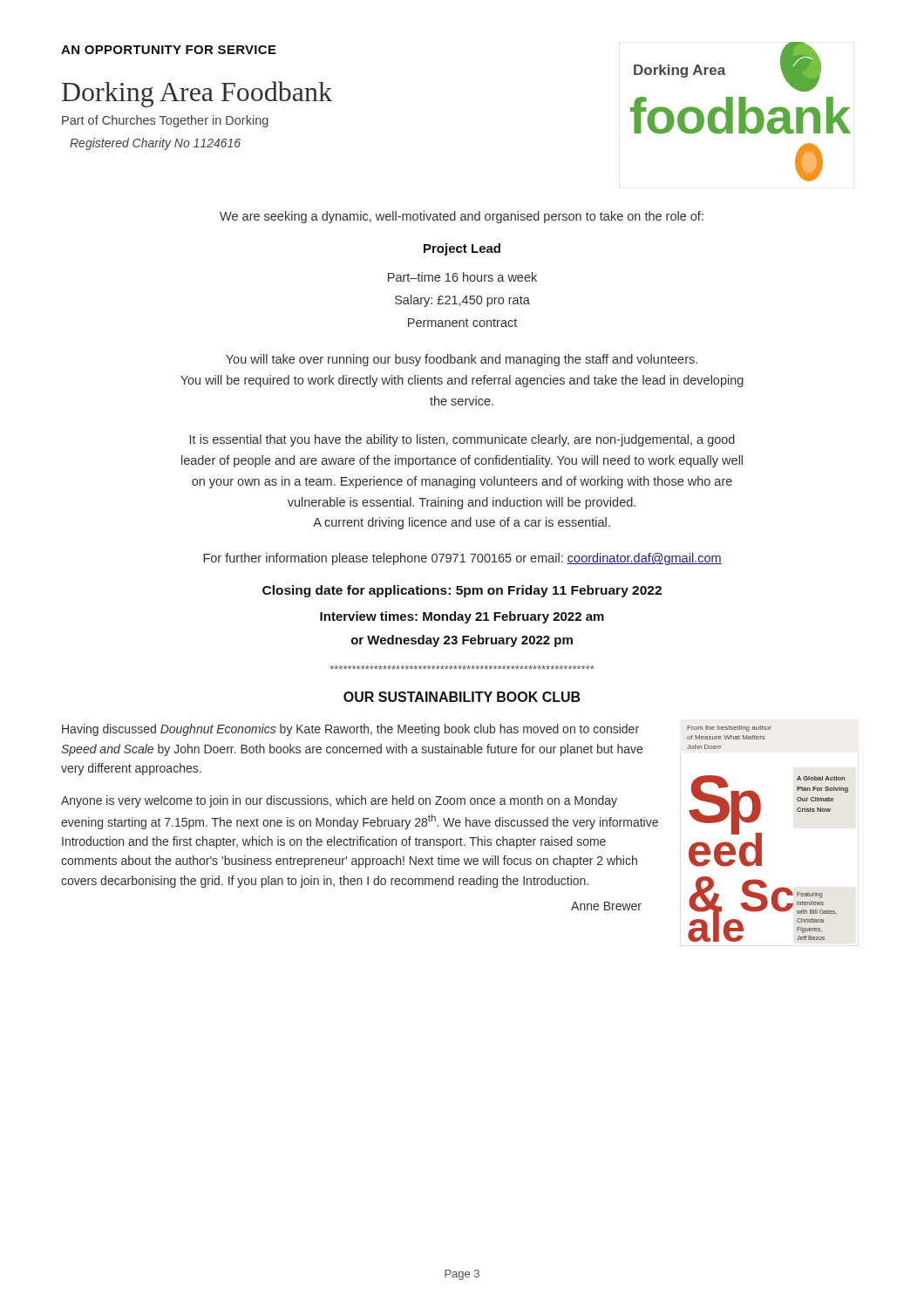Locate the passage starting "Interview times: Monday 21 February 2022"
The height and width of the screenshot is (1308, 924).
(462, 616)
